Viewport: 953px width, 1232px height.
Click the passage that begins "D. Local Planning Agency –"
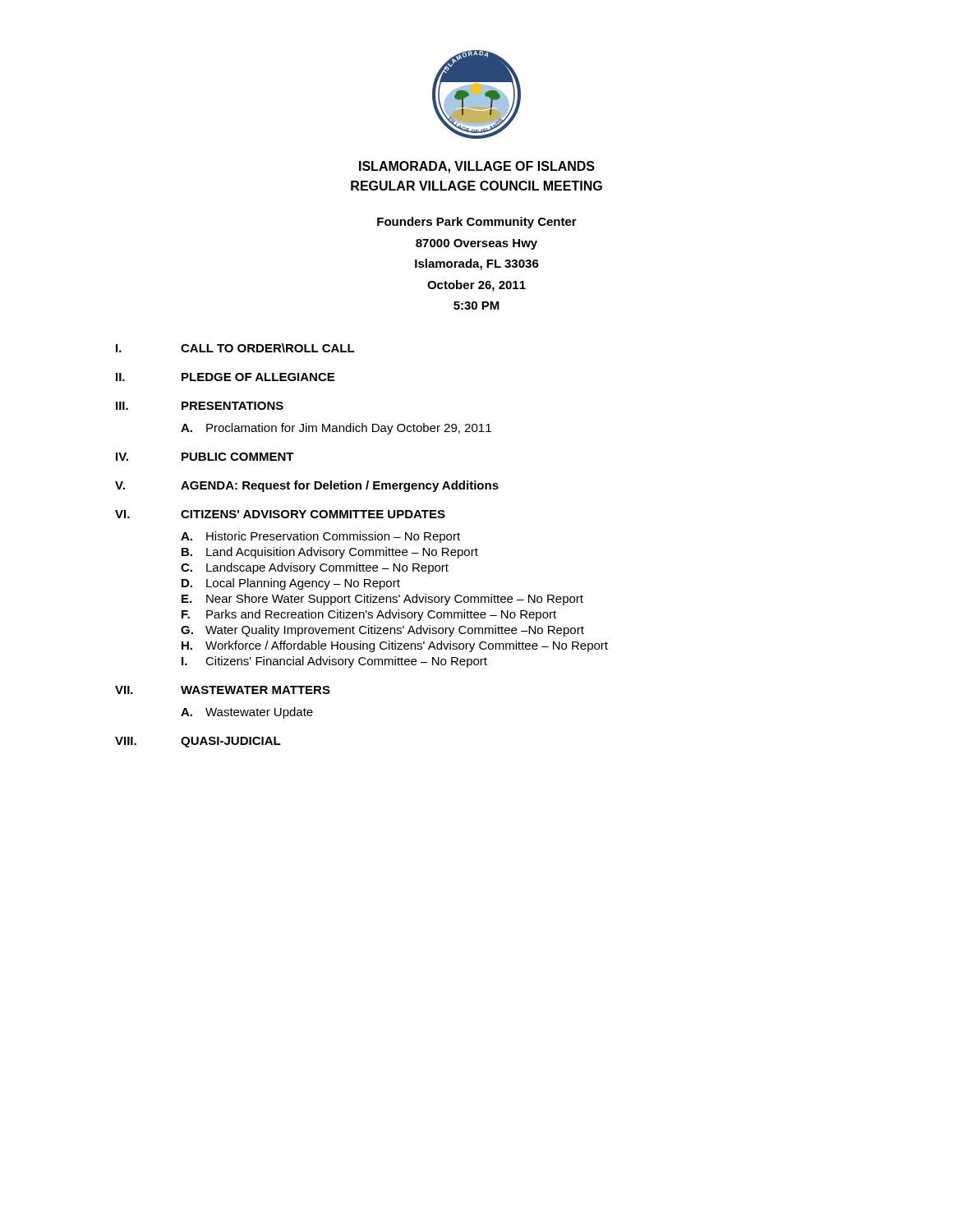tap(290, 582)
